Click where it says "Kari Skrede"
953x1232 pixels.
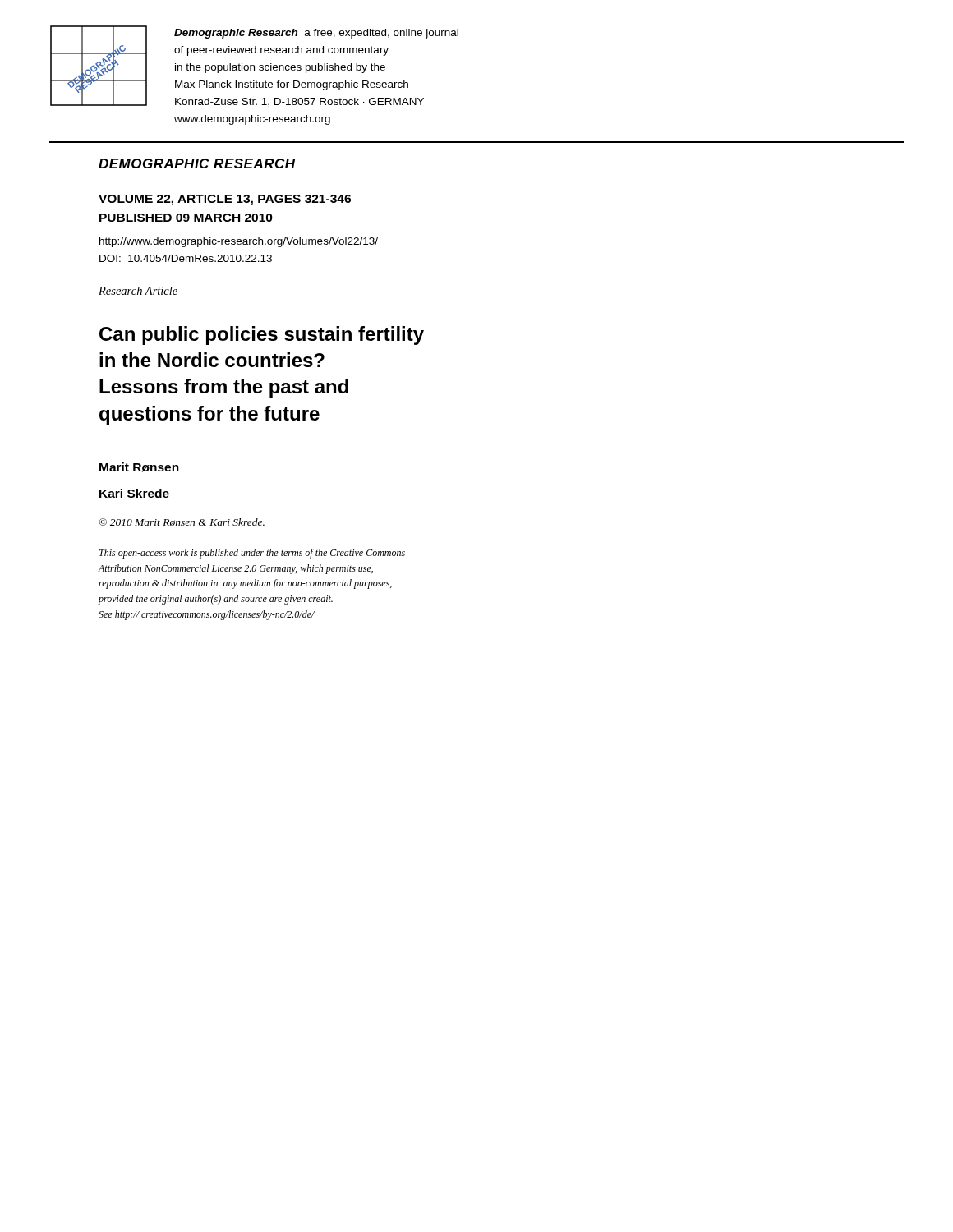click(134, 493)
